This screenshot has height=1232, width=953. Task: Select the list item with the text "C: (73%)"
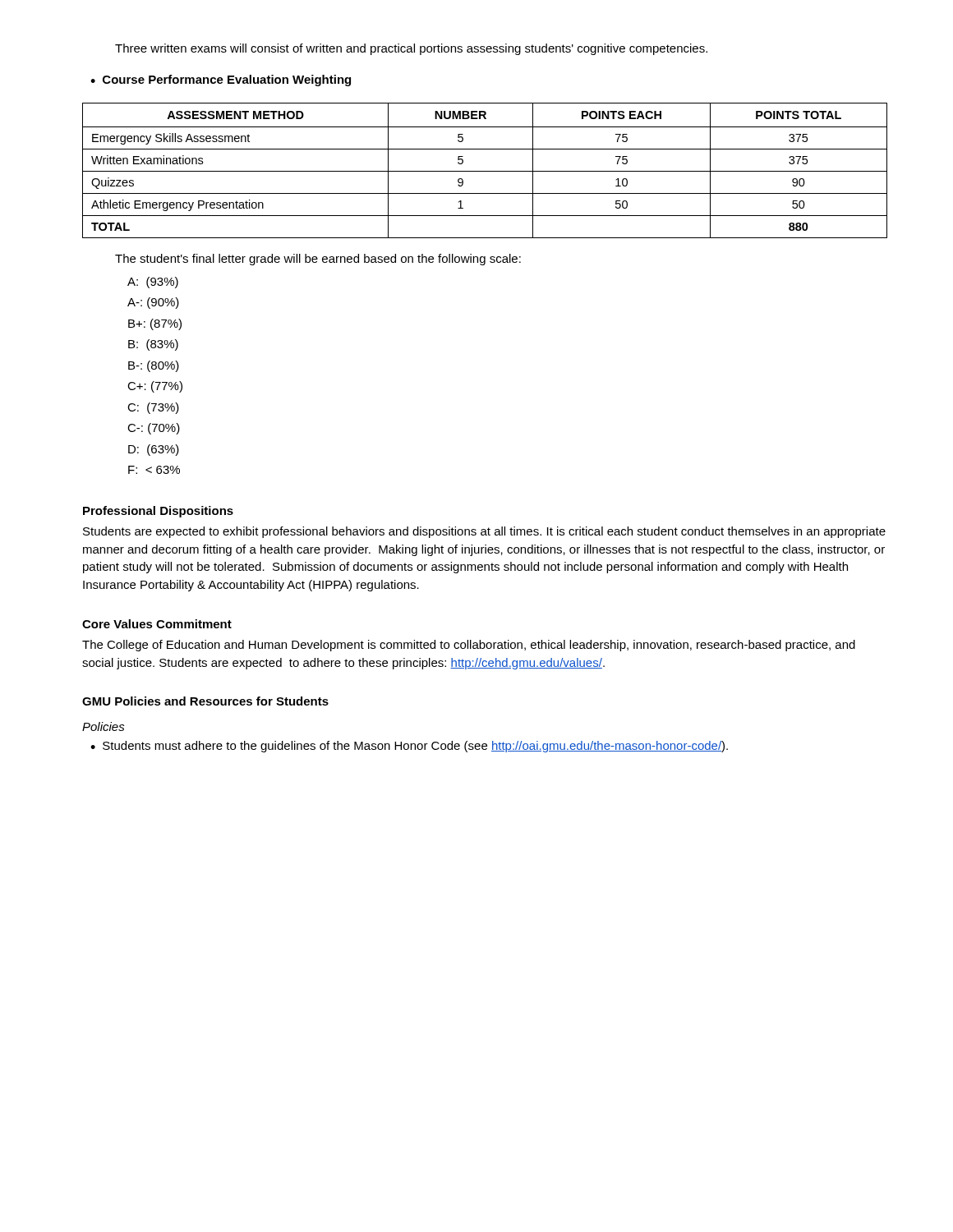153,407
